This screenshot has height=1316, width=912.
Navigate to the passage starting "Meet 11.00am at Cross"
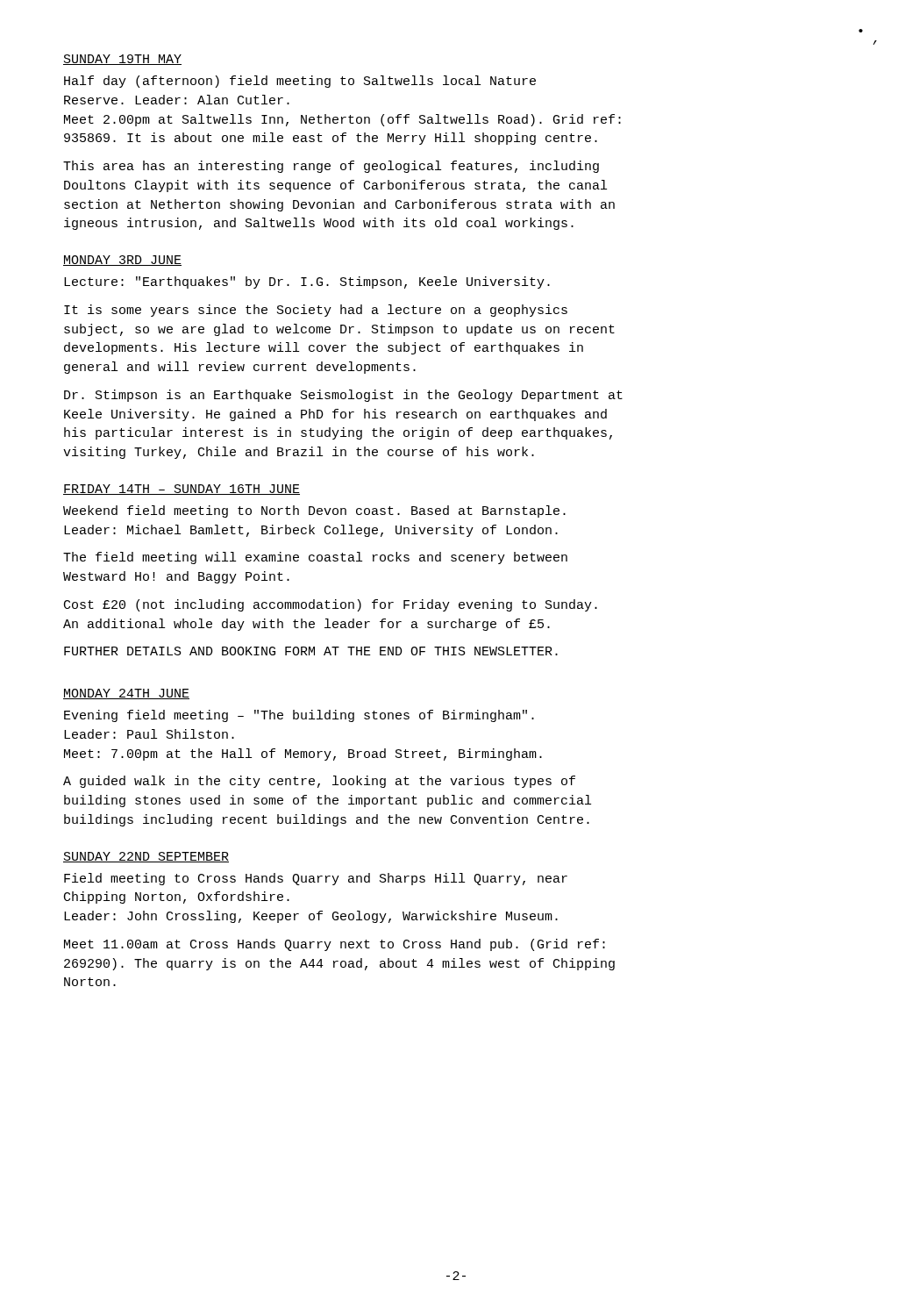pos(339,964)
